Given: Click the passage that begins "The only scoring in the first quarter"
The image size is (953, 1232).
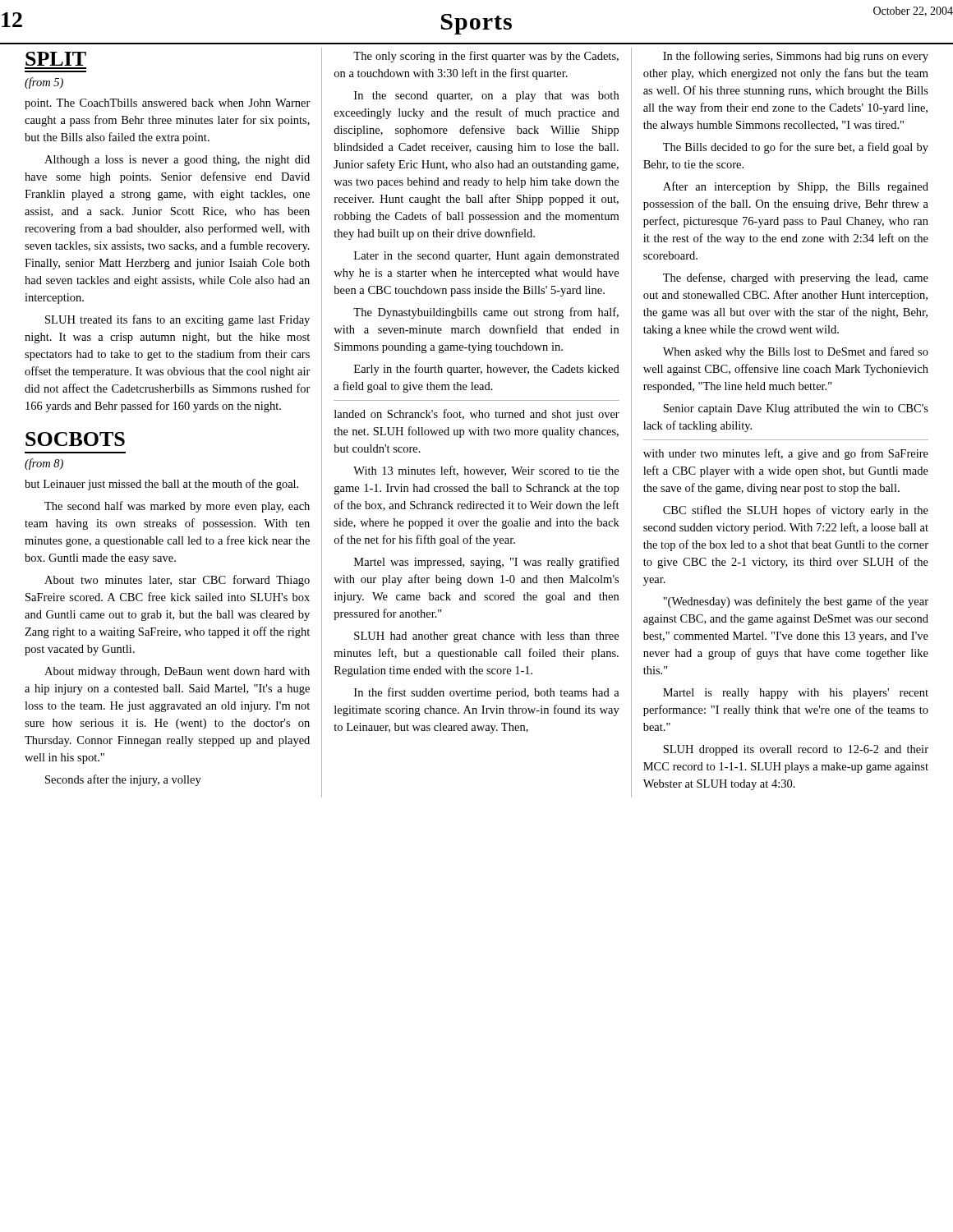Looking at the screenshot, I should 476,221.
